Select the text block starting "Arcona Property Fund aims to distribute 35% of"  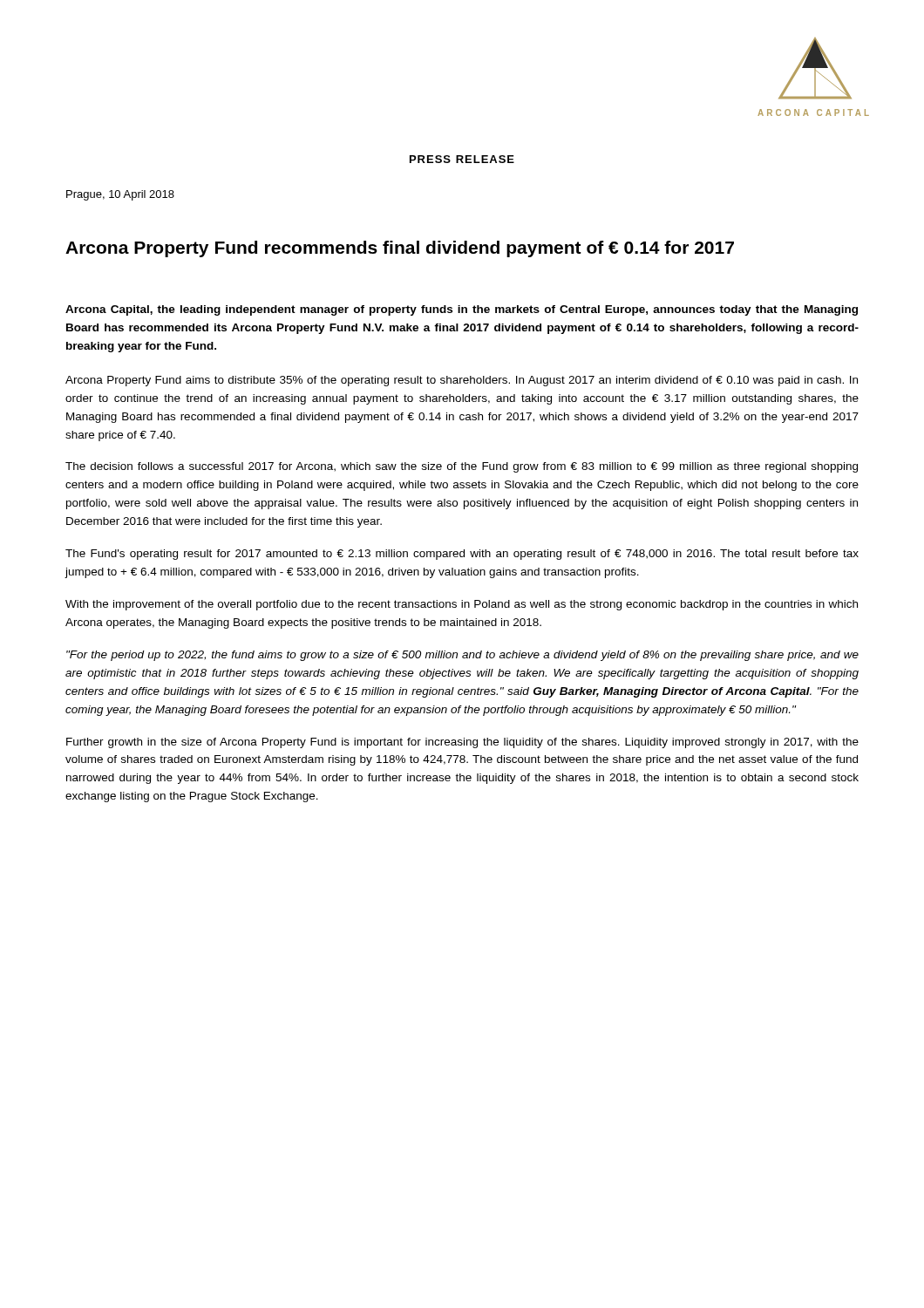[462, 407]
